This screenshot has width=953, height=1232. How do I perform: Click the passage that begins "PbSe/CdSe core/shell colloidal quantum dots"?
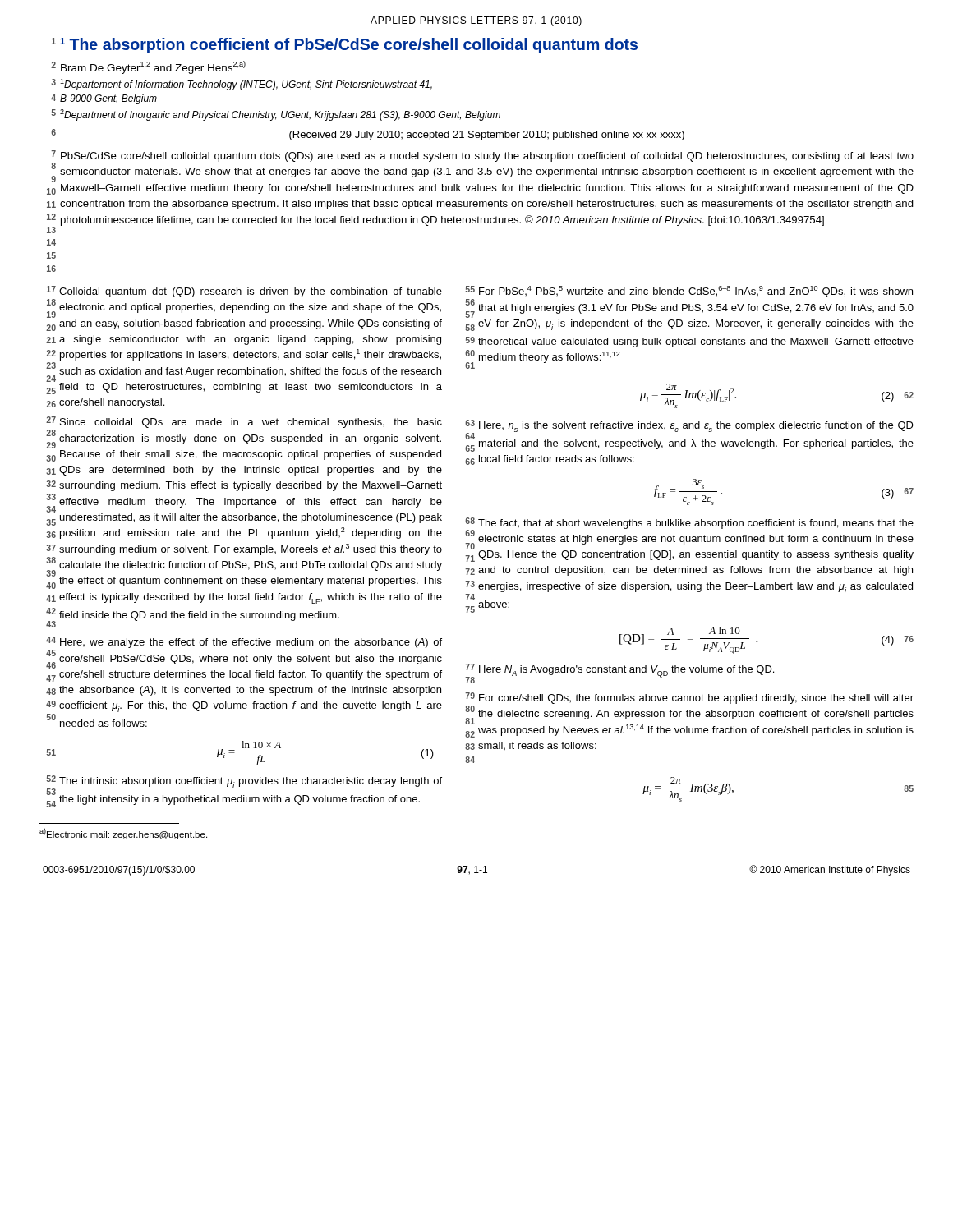click(x=487, y=188)
